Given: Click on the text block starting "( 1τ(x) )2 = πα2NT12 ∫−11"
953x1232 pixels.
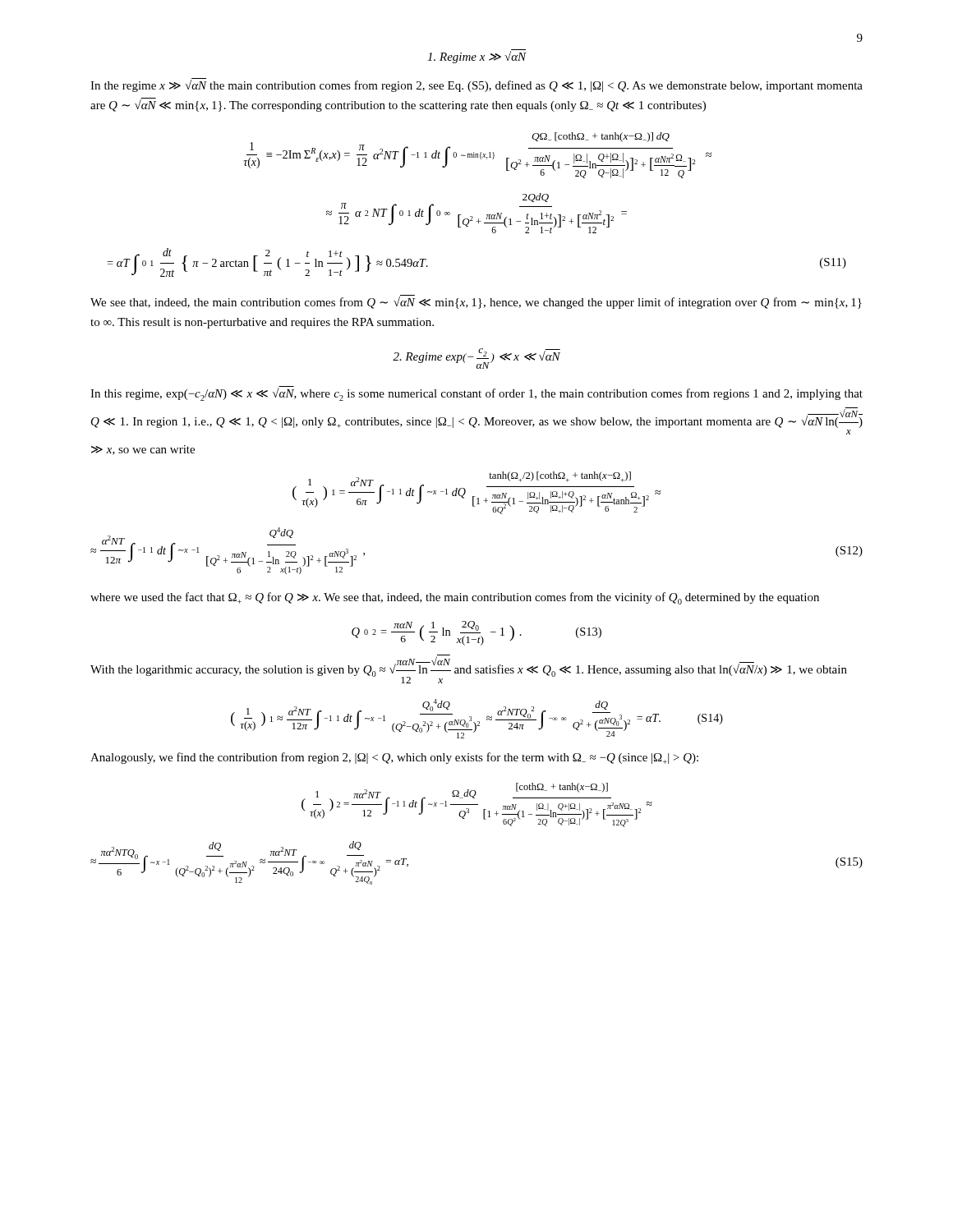Looking at the screenshot, I should click(x=476, y=833).
